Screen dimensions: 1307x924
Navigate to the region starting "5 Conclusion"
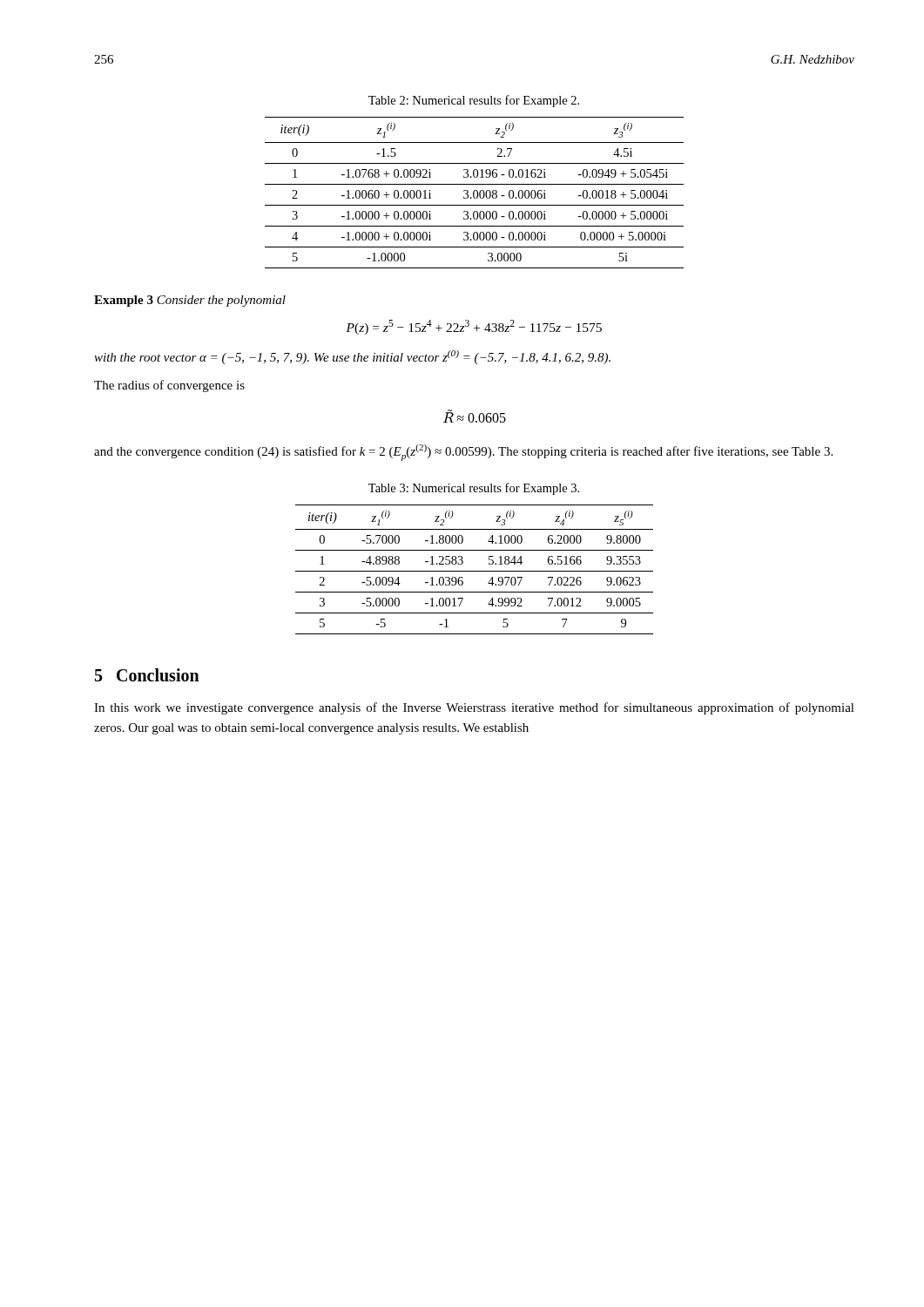click(x=147, y=676)
